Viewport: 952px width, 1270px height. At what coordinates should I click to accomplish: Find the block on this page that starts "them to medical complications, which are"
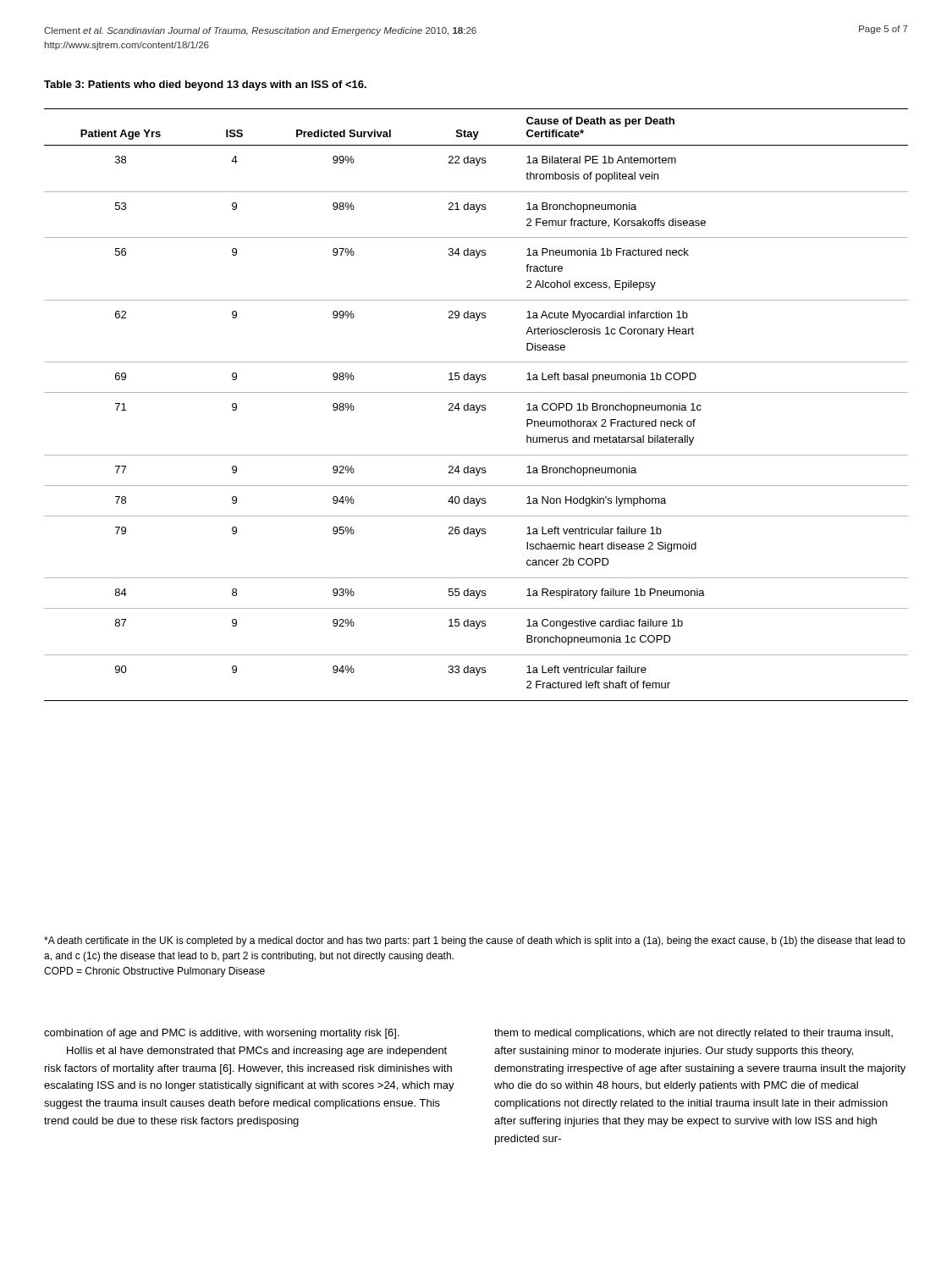(x=701, y=1086)
